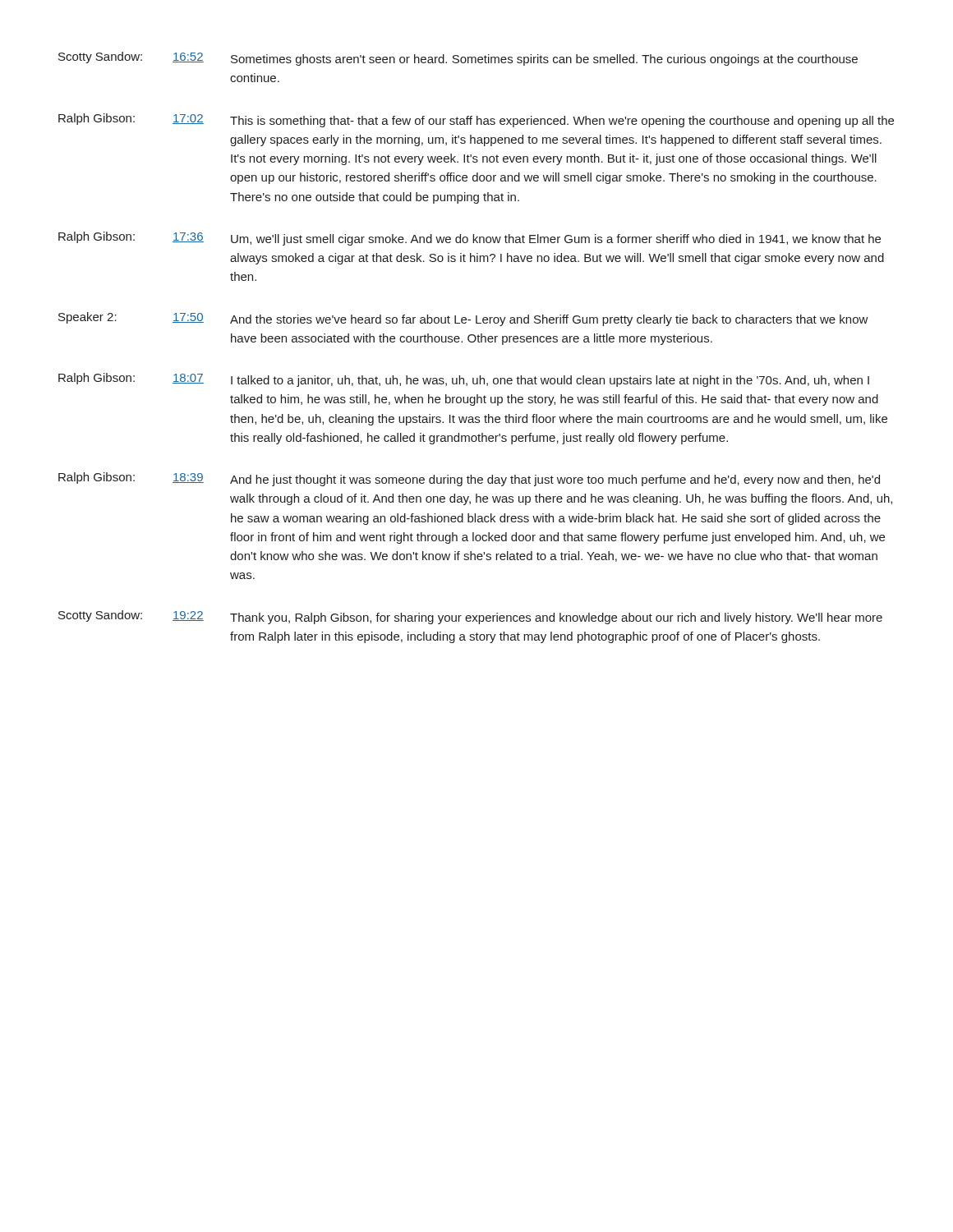
Task: Find the block starting "Speaker 2: 17:50 And the stories we've heard"
Action: 476,328
